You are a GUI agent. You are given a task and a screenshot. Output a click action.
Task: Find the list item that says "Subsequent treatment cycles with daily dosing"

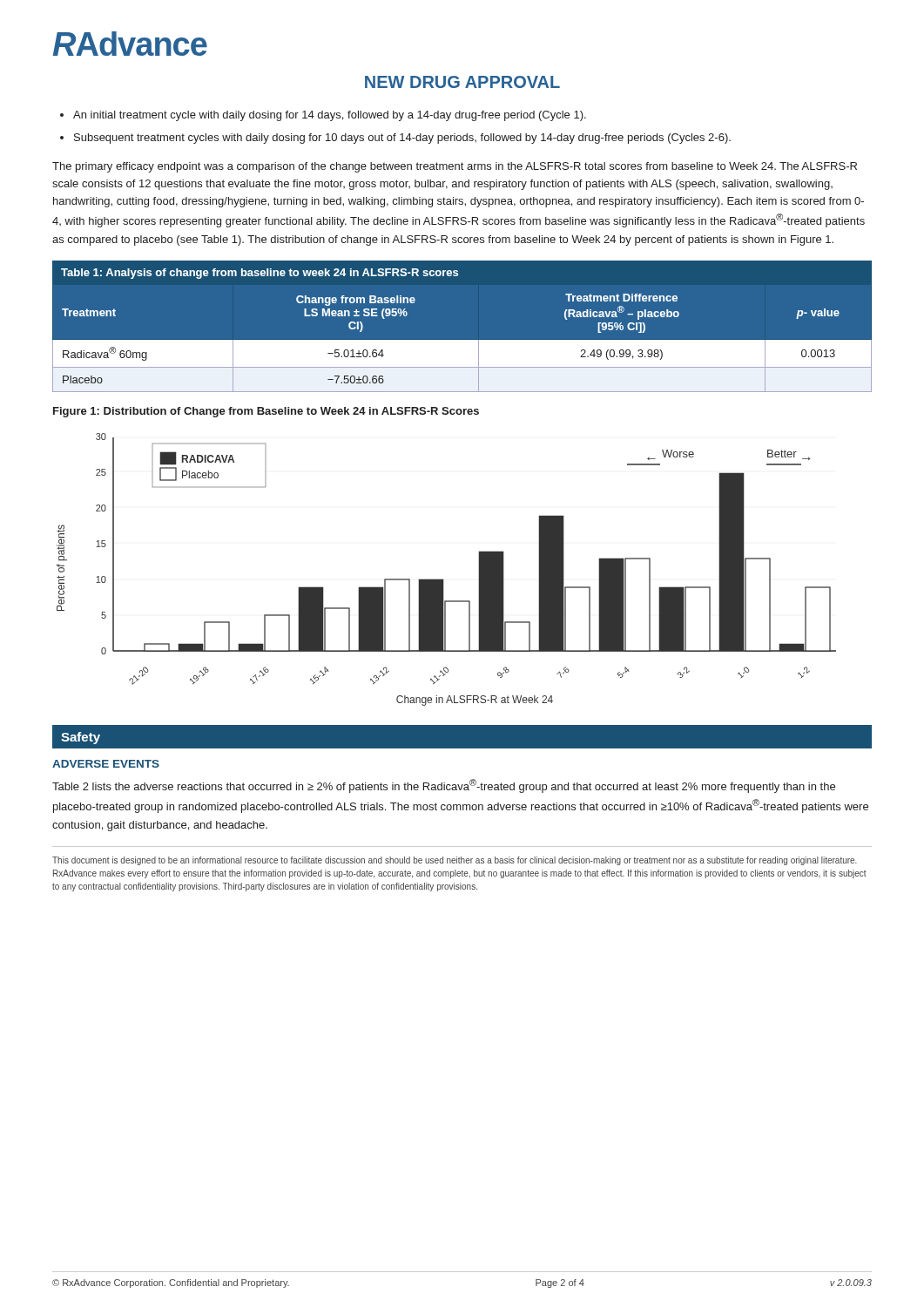(x=402, y=137)
